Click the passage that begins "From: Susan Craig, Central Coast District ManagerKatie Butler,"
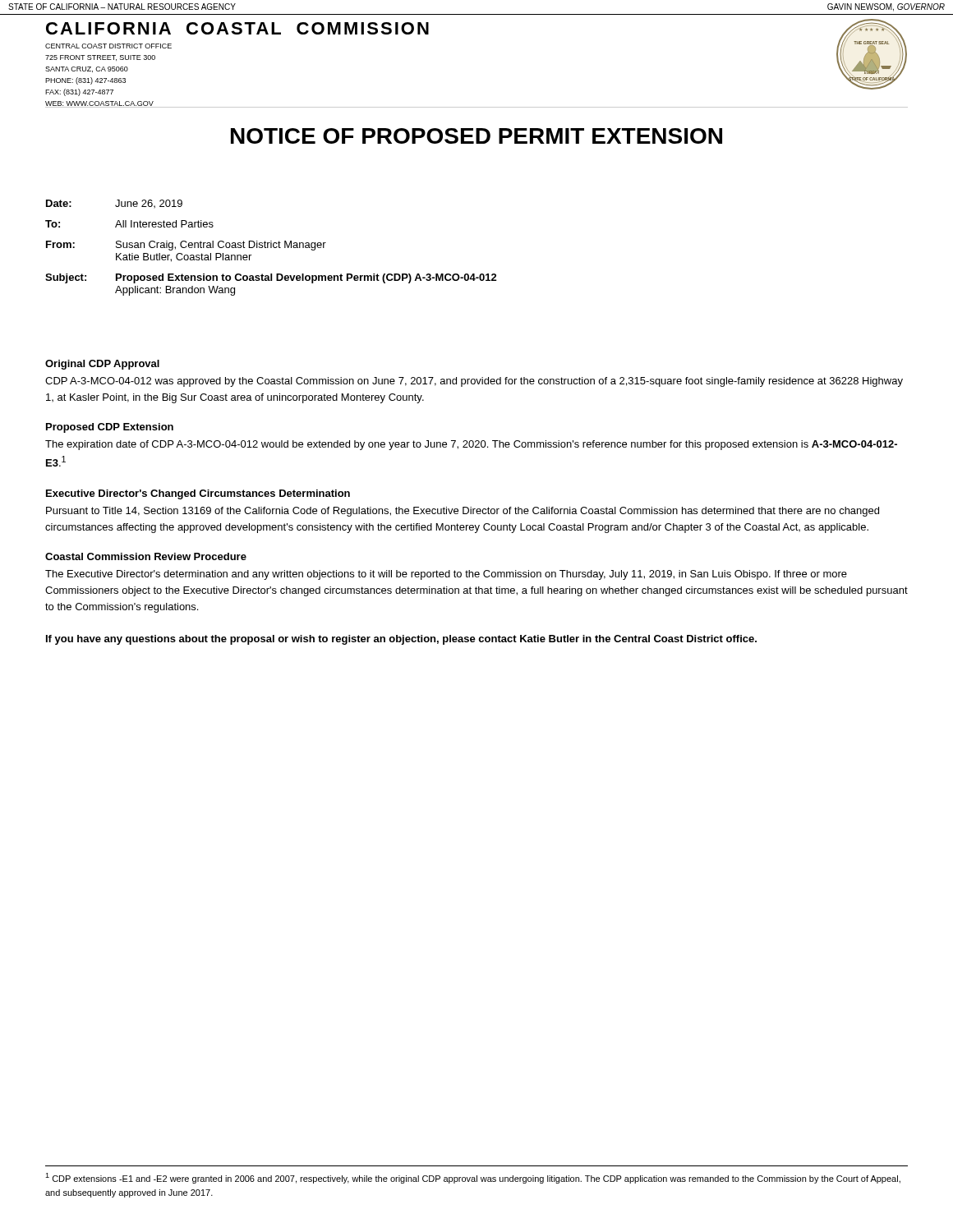 [185, 250]
